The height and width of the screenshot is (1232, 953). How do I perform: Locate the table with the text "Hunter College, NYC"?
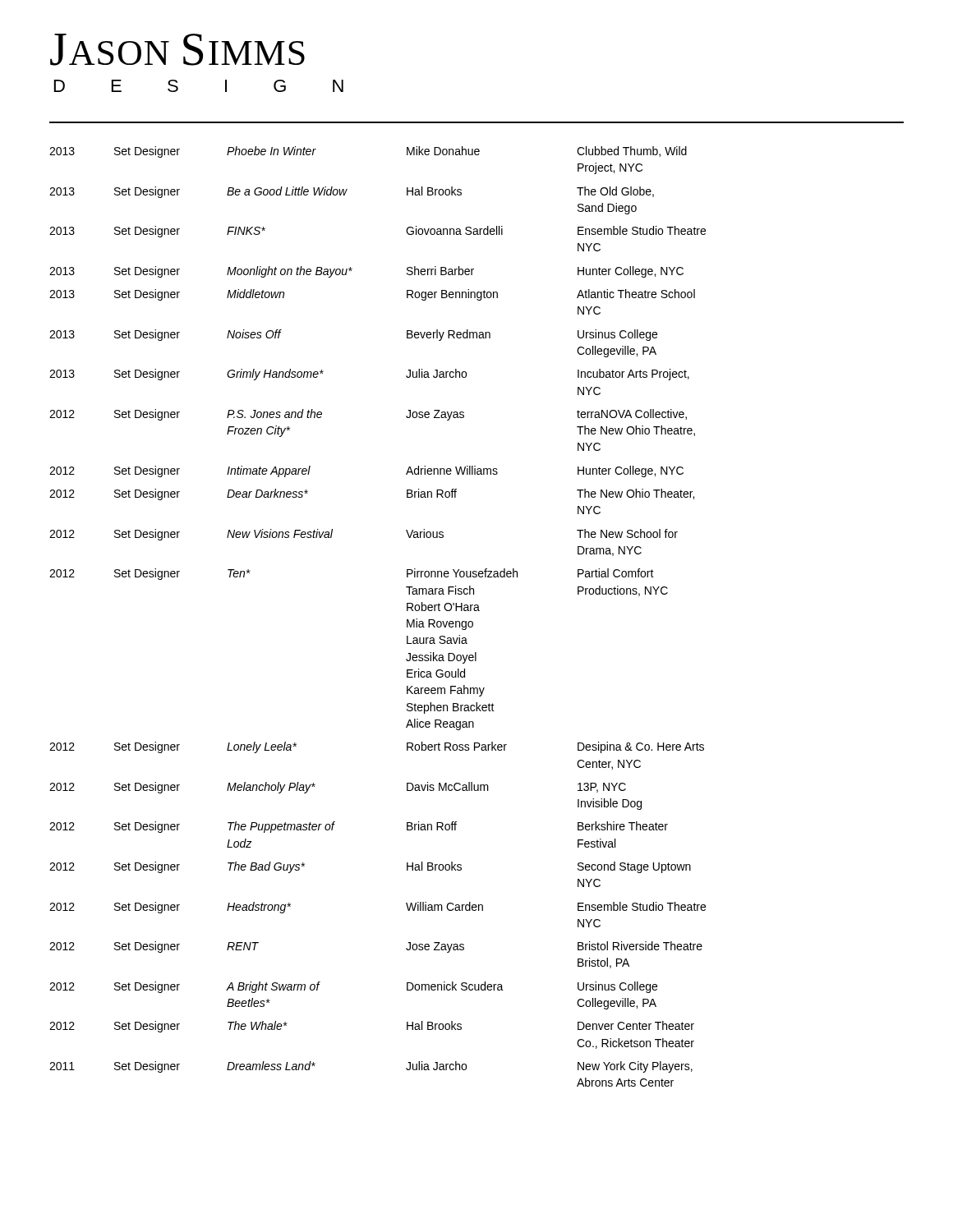[476, 617]
